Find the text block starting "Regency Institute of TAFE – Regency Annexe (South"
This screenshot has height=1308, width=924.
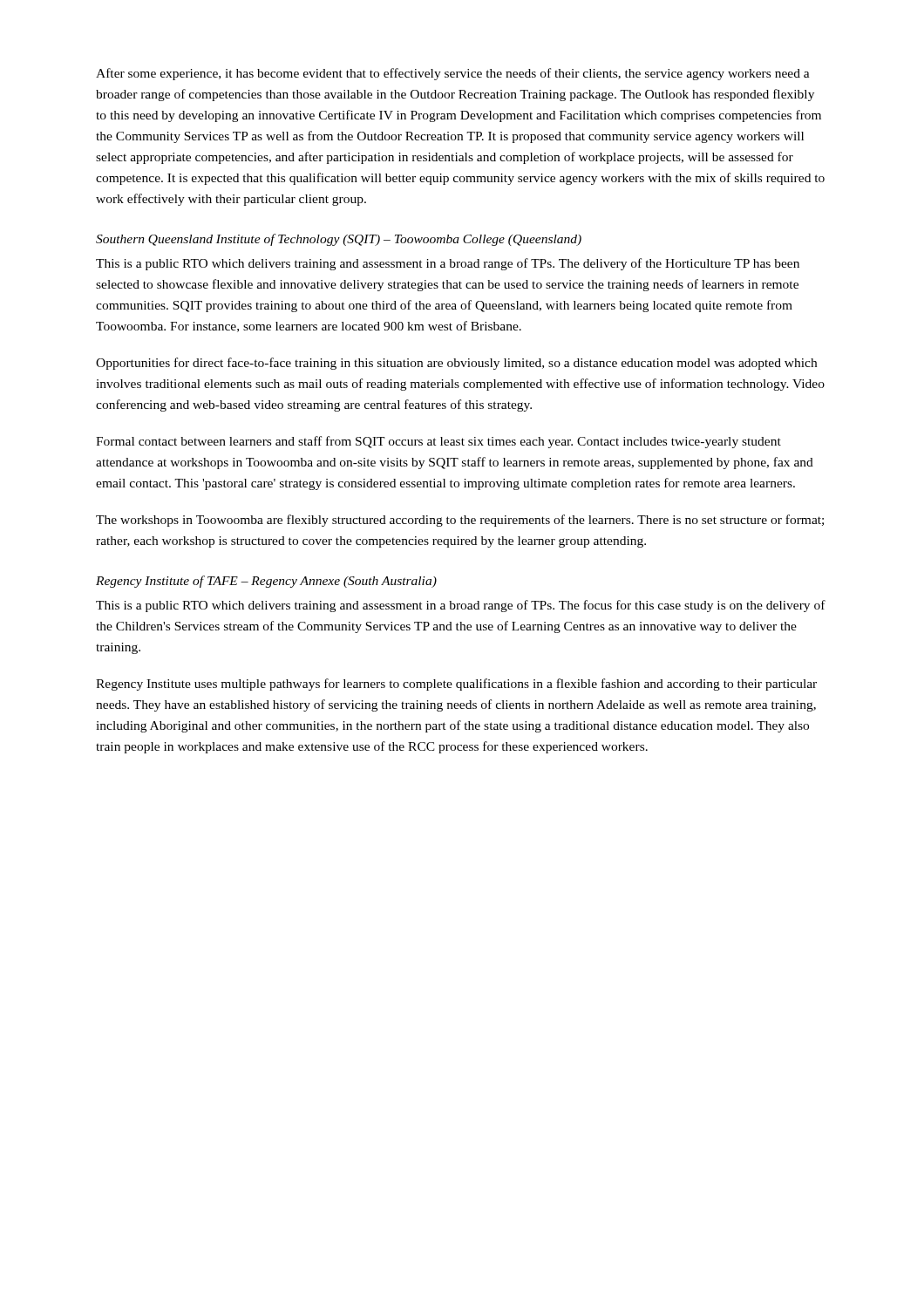pyautogui.click(x=266, y=581)
